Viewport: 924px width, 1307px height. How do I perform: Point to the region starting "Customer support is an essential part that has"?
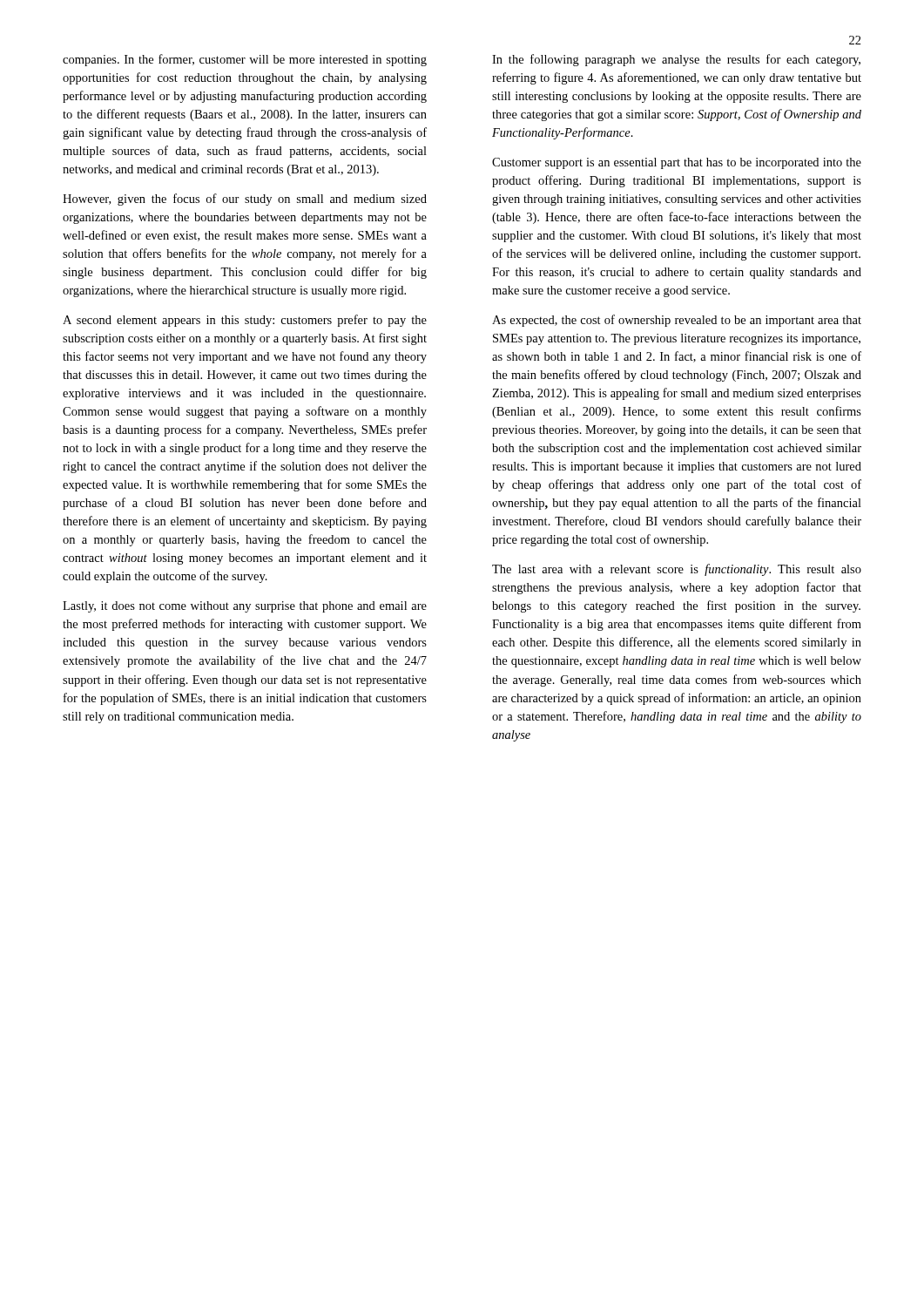pyautogui.click(x=677, y=227)
